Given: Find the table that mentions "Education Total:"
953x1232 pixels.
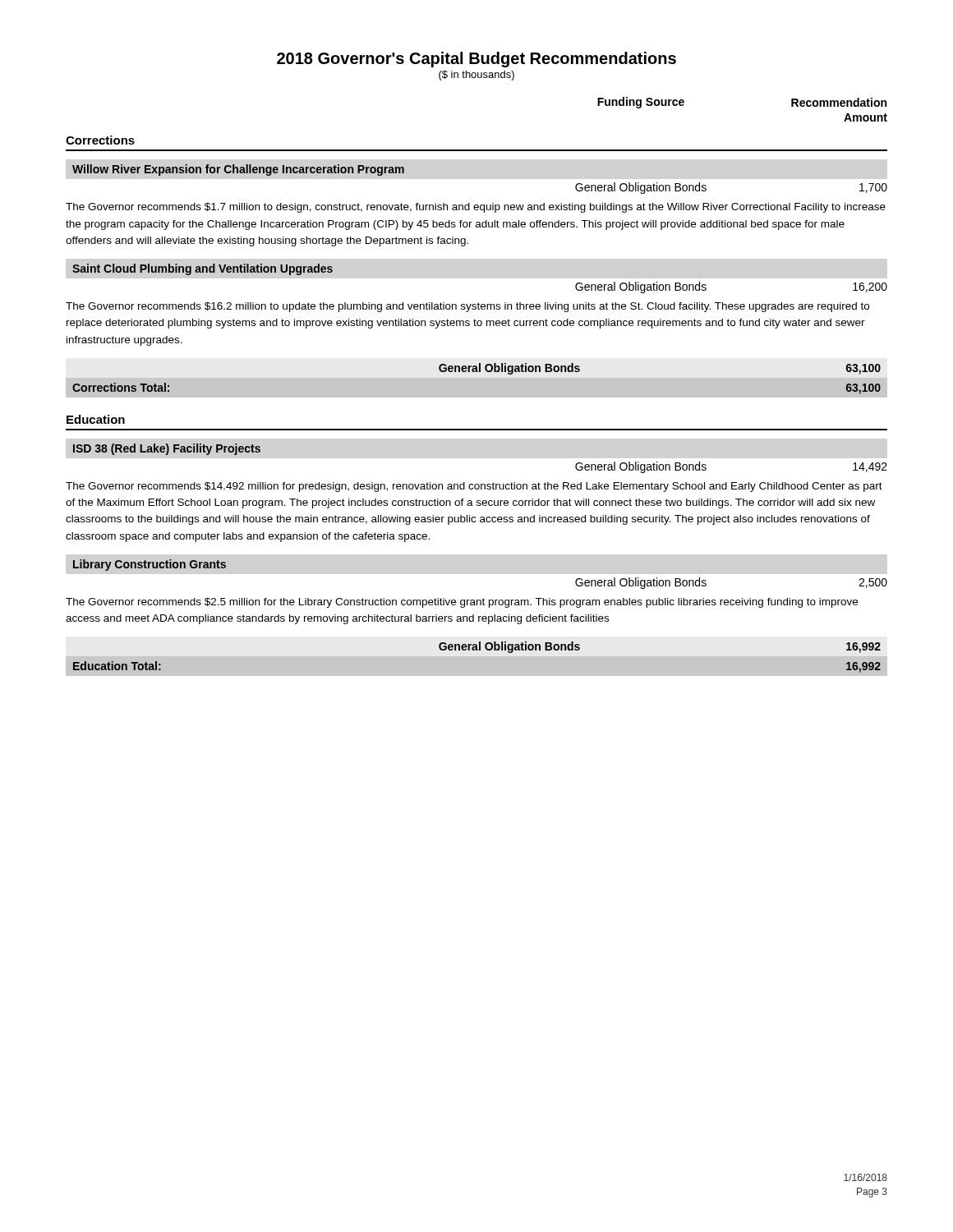Looking at the screenshot, I should coord(476,657).
